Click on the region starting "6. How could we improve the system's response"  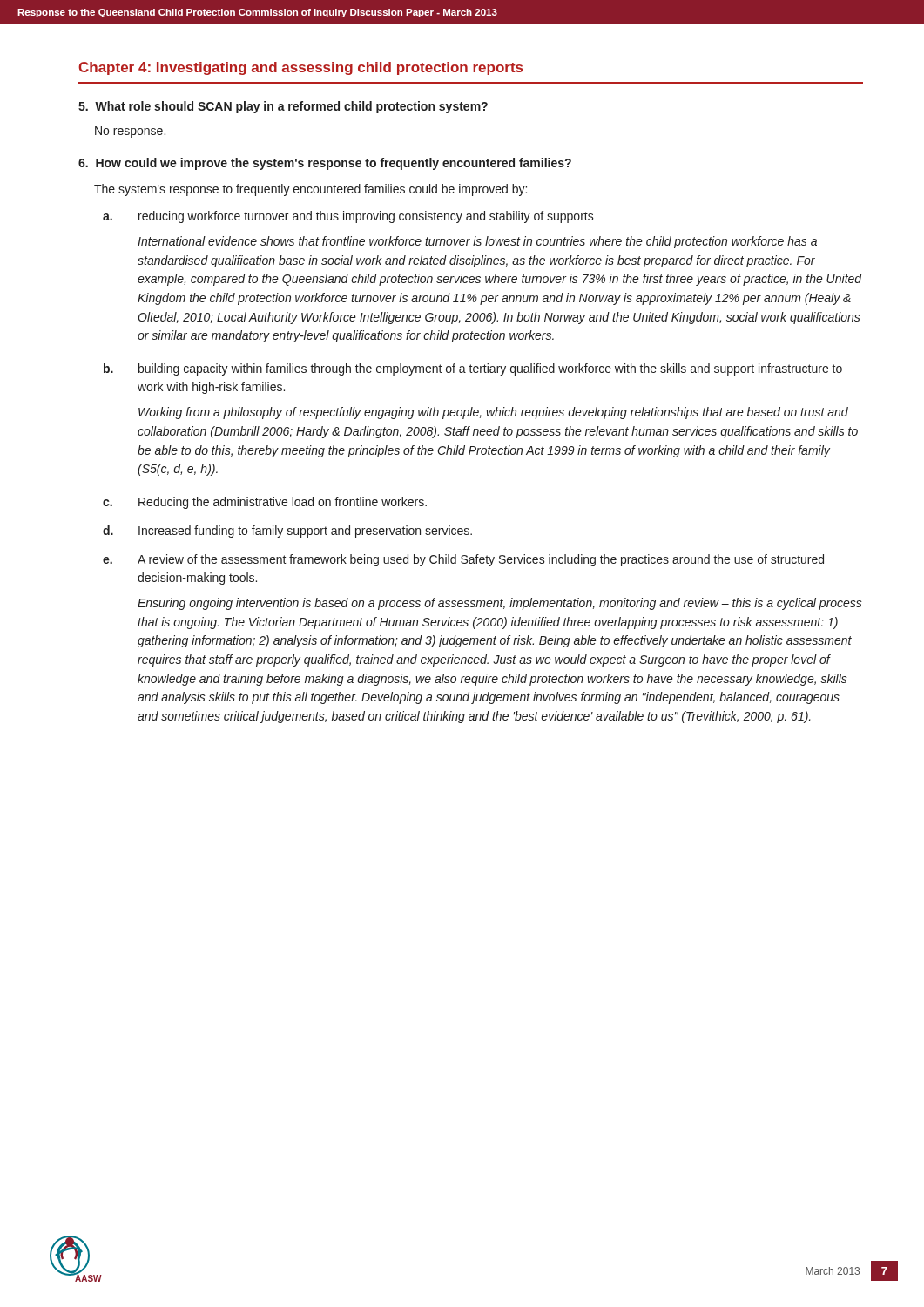click(x=325, y=163)
